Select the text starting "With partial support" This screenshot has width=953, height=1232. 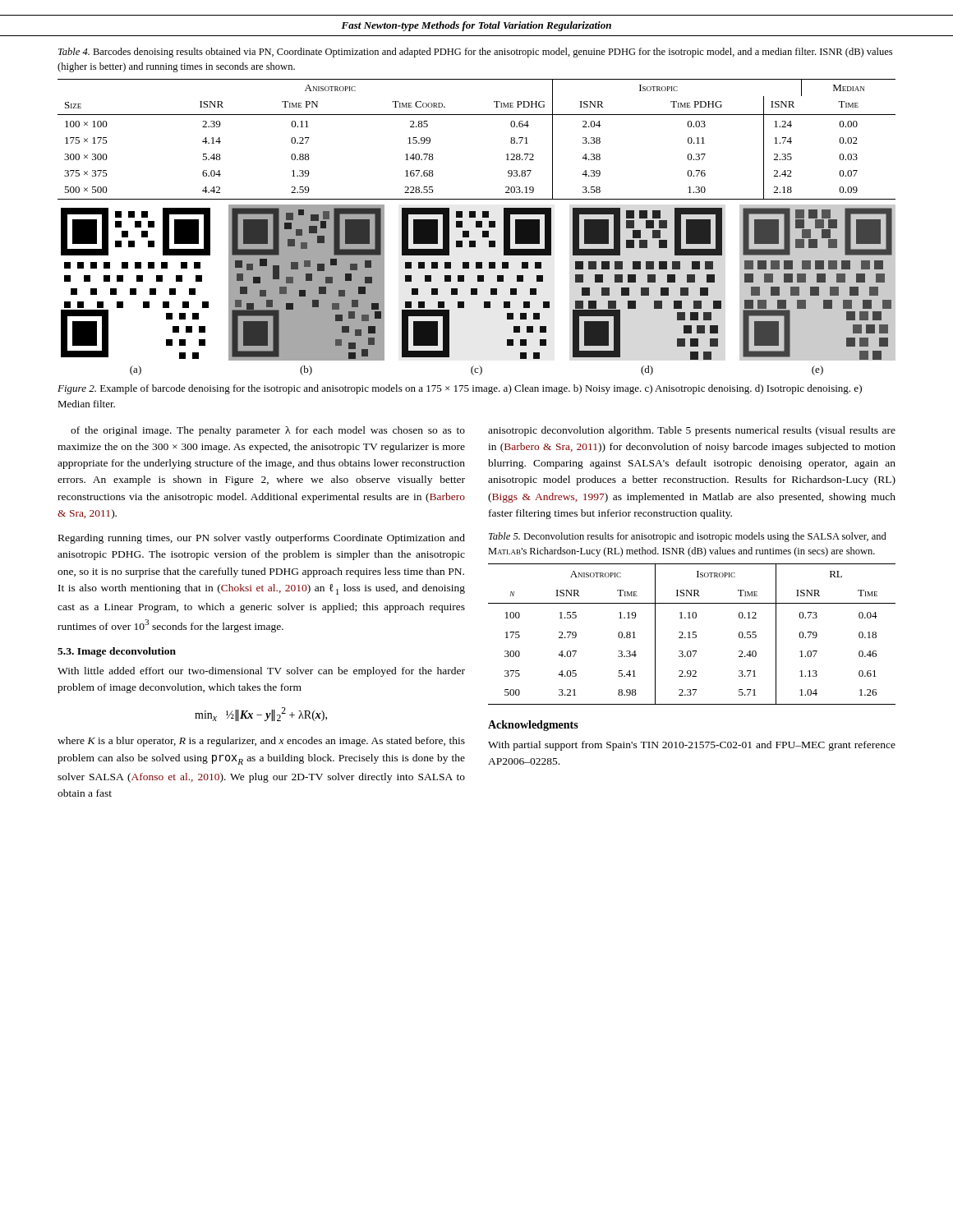692,753
